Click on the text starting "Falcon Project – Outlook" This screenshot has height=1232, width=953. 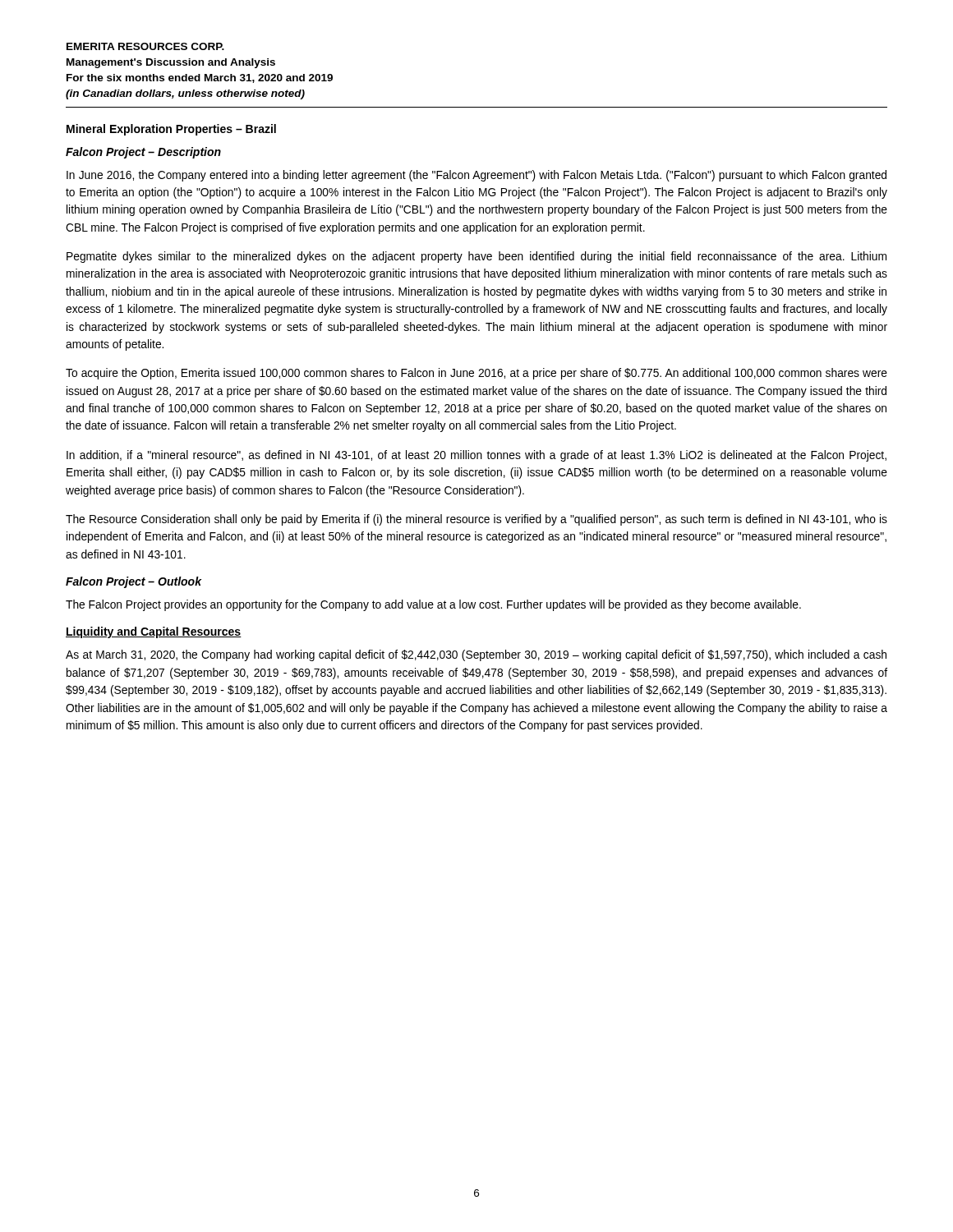[x=133, y=582]
